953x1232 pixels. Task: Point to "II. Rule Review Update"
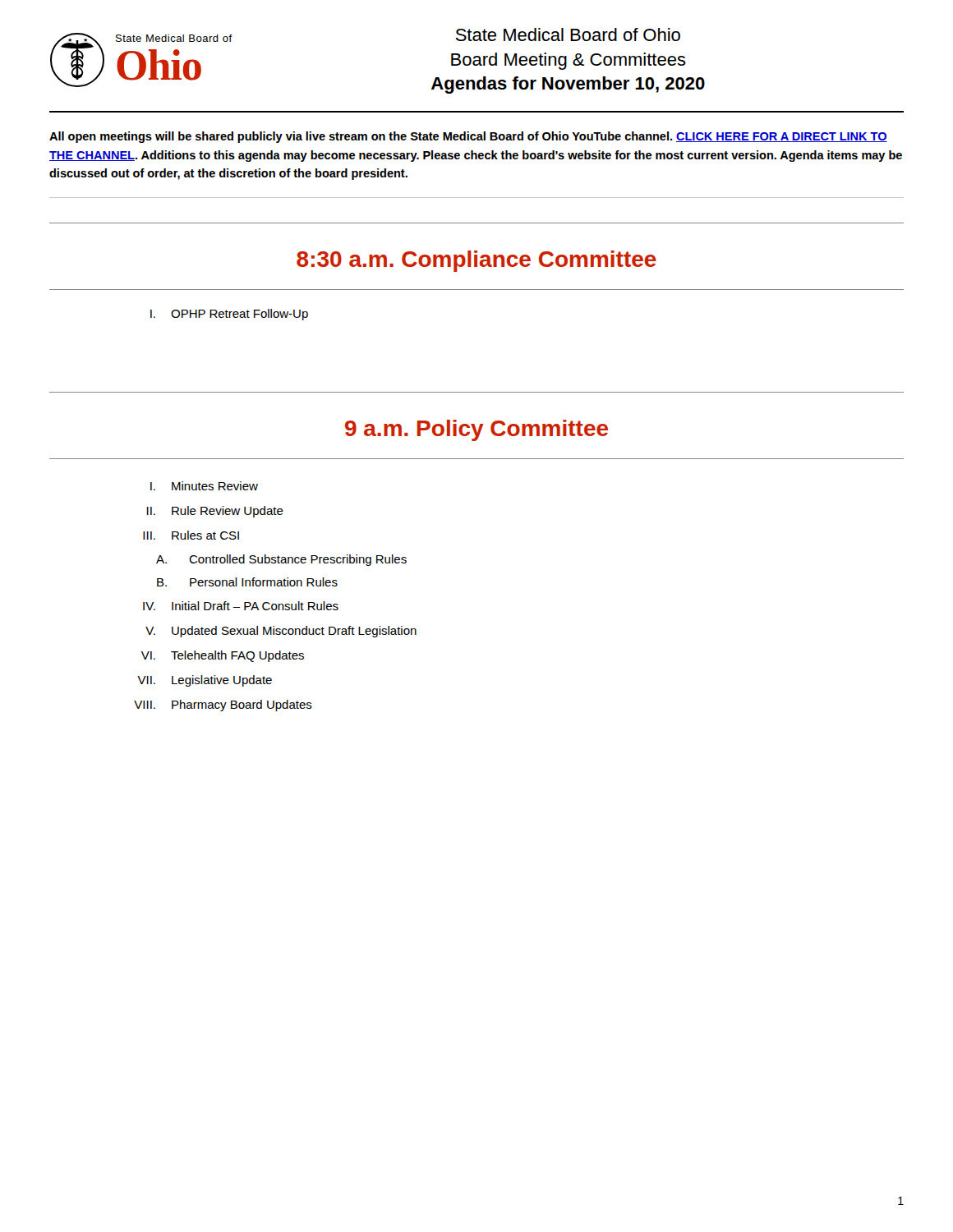(x=215, y=512)
